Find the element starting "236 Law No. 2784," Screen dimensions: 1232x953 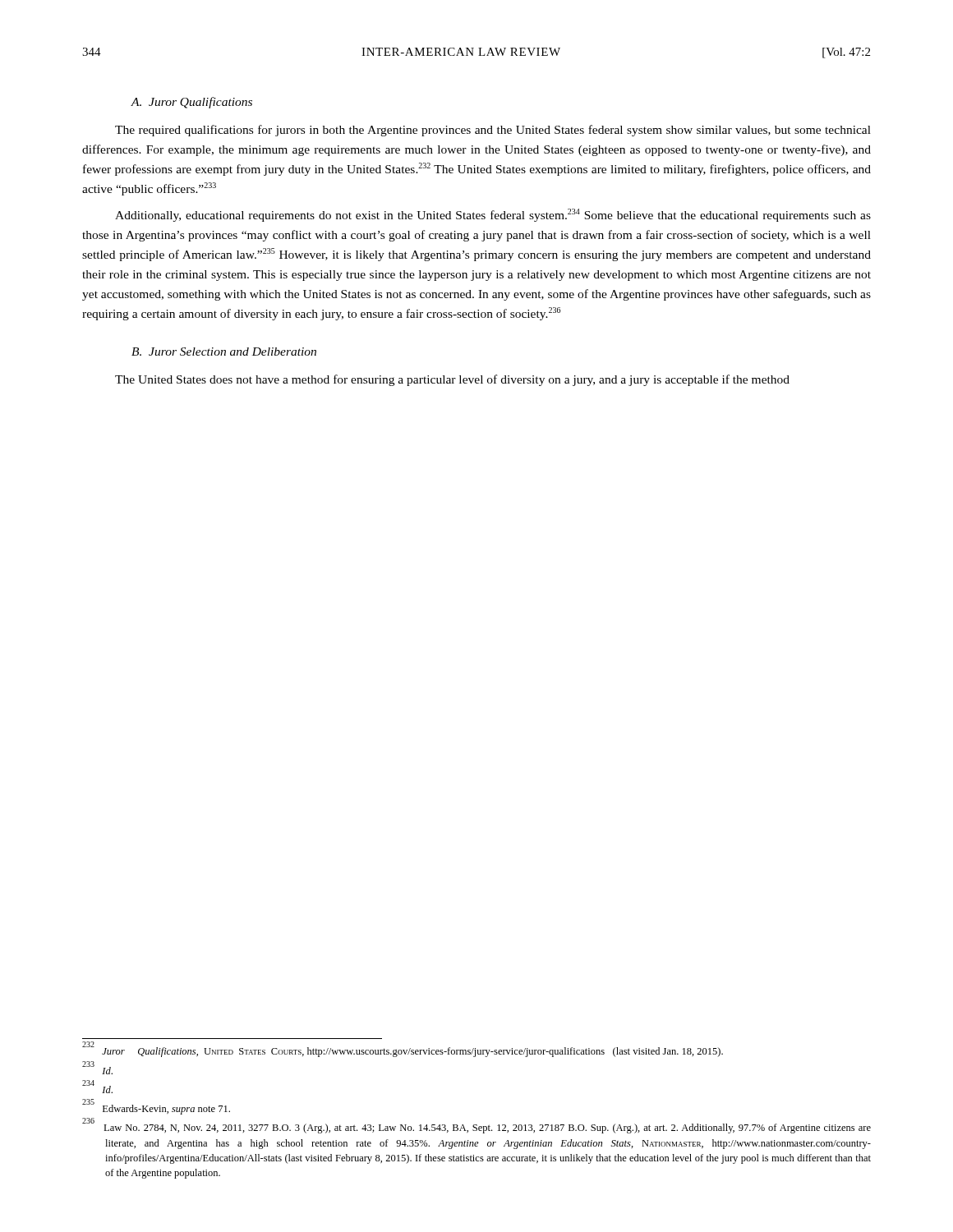pyautogui.click(x=476, y=1149)
